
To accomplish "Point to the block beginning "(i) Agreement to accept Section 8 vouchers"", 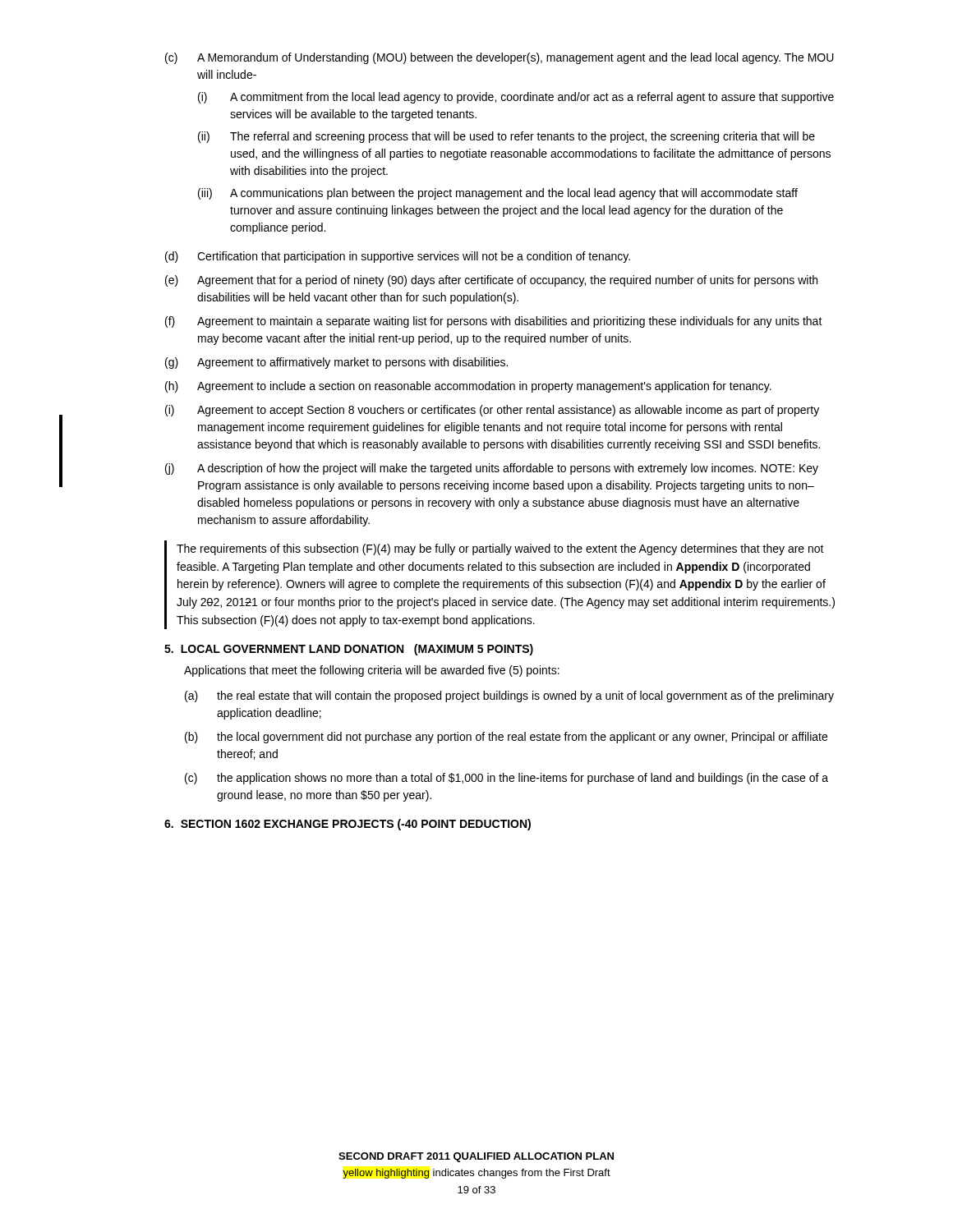I will point(501,428).
